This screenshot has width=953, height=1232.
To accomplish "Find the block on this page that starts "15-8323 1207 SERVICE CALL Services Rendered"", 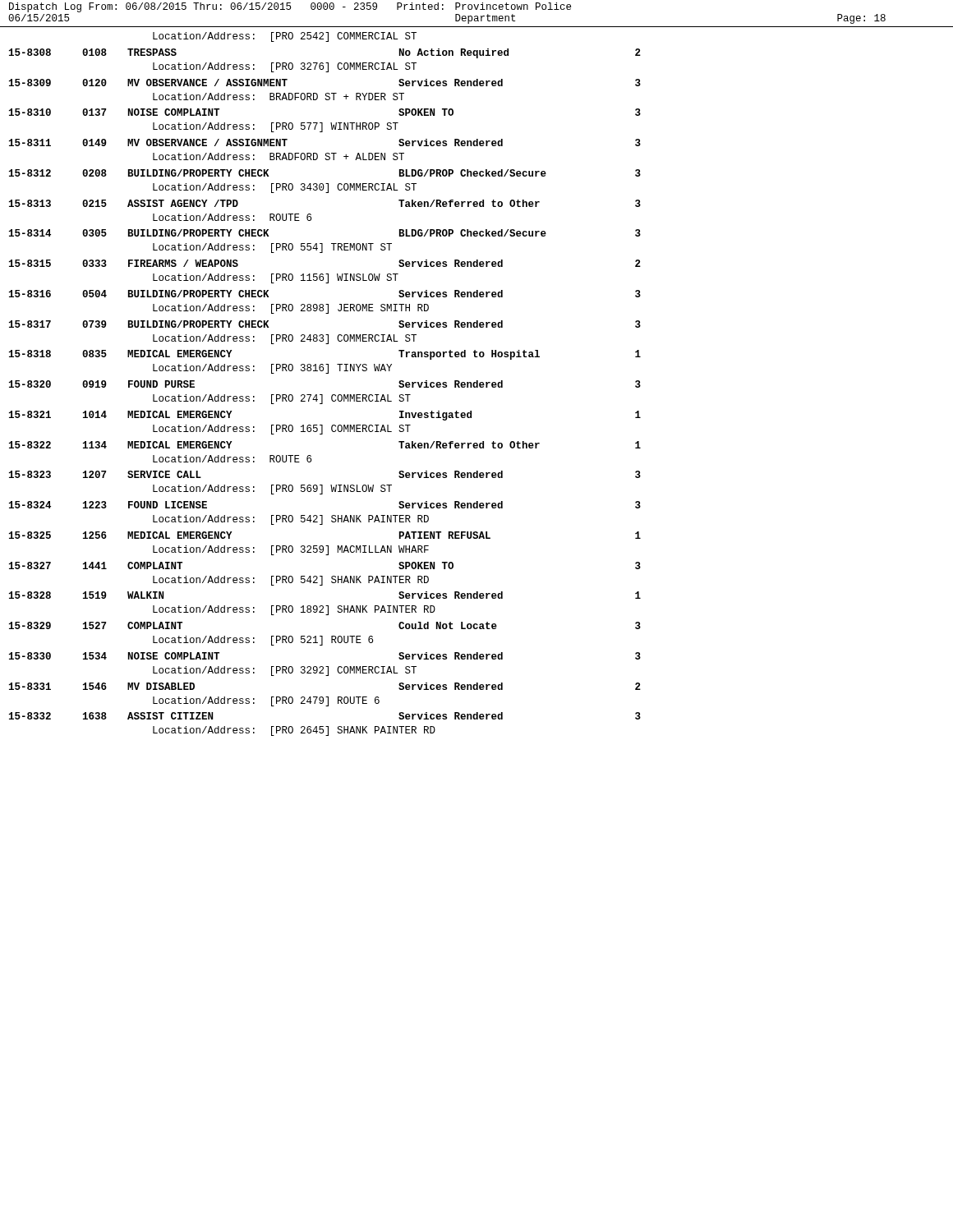I will point(476,483).
